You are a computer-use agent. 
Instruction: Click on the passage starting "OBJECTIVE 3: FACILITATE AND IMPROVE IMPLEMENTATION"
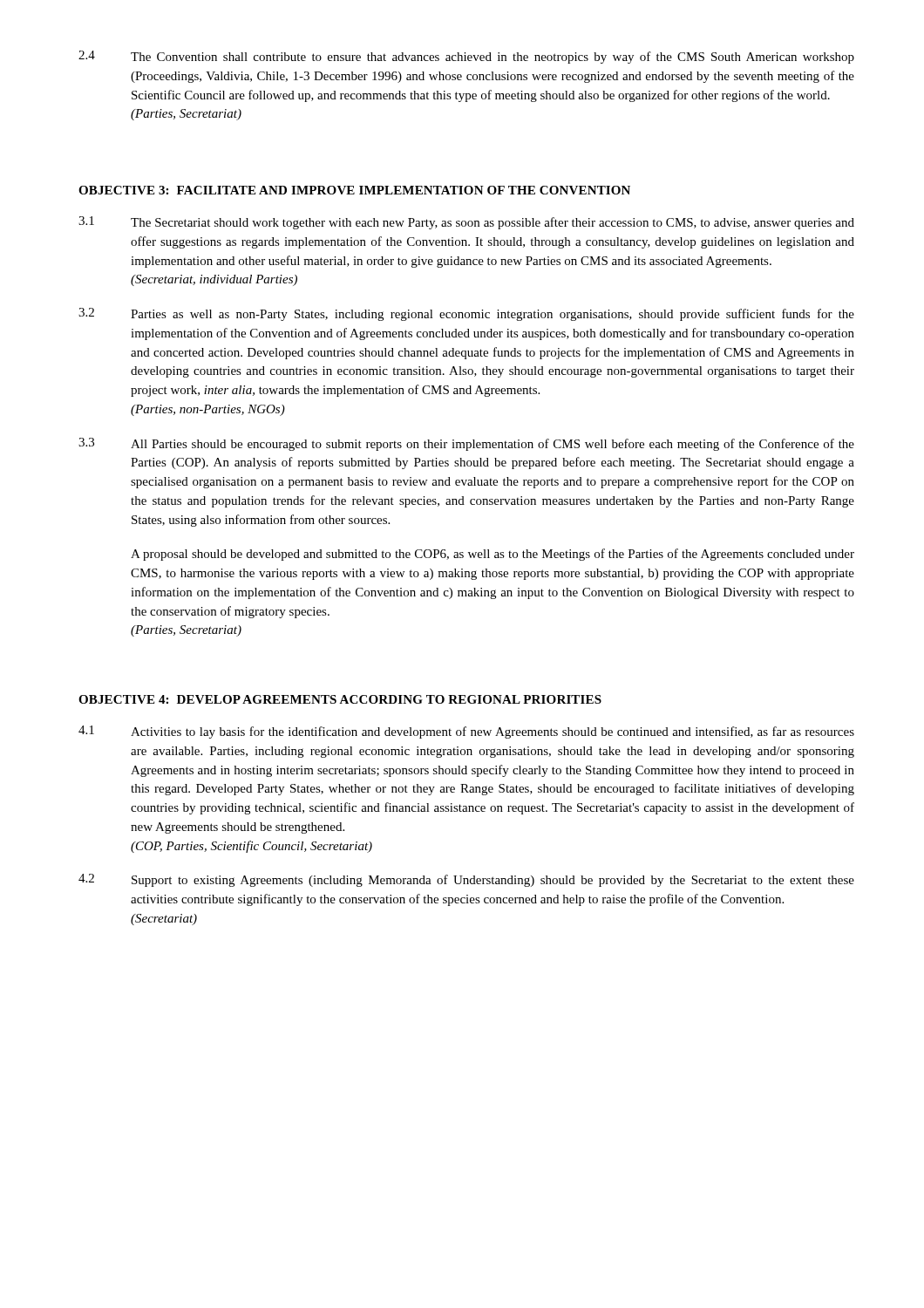pos(355,190)
